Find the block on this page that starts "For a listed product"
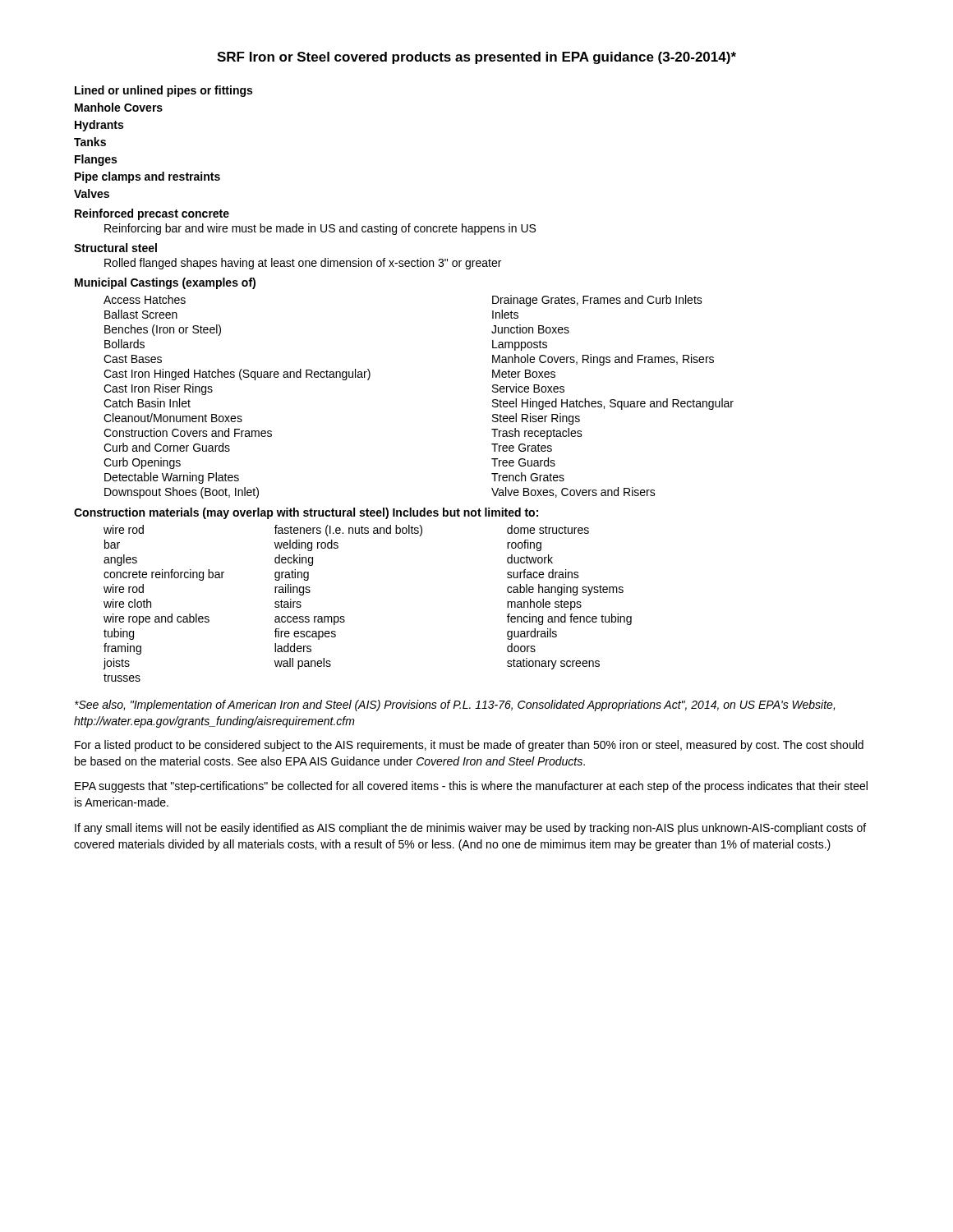This screenshot has width=953, height=1232. 469,753
